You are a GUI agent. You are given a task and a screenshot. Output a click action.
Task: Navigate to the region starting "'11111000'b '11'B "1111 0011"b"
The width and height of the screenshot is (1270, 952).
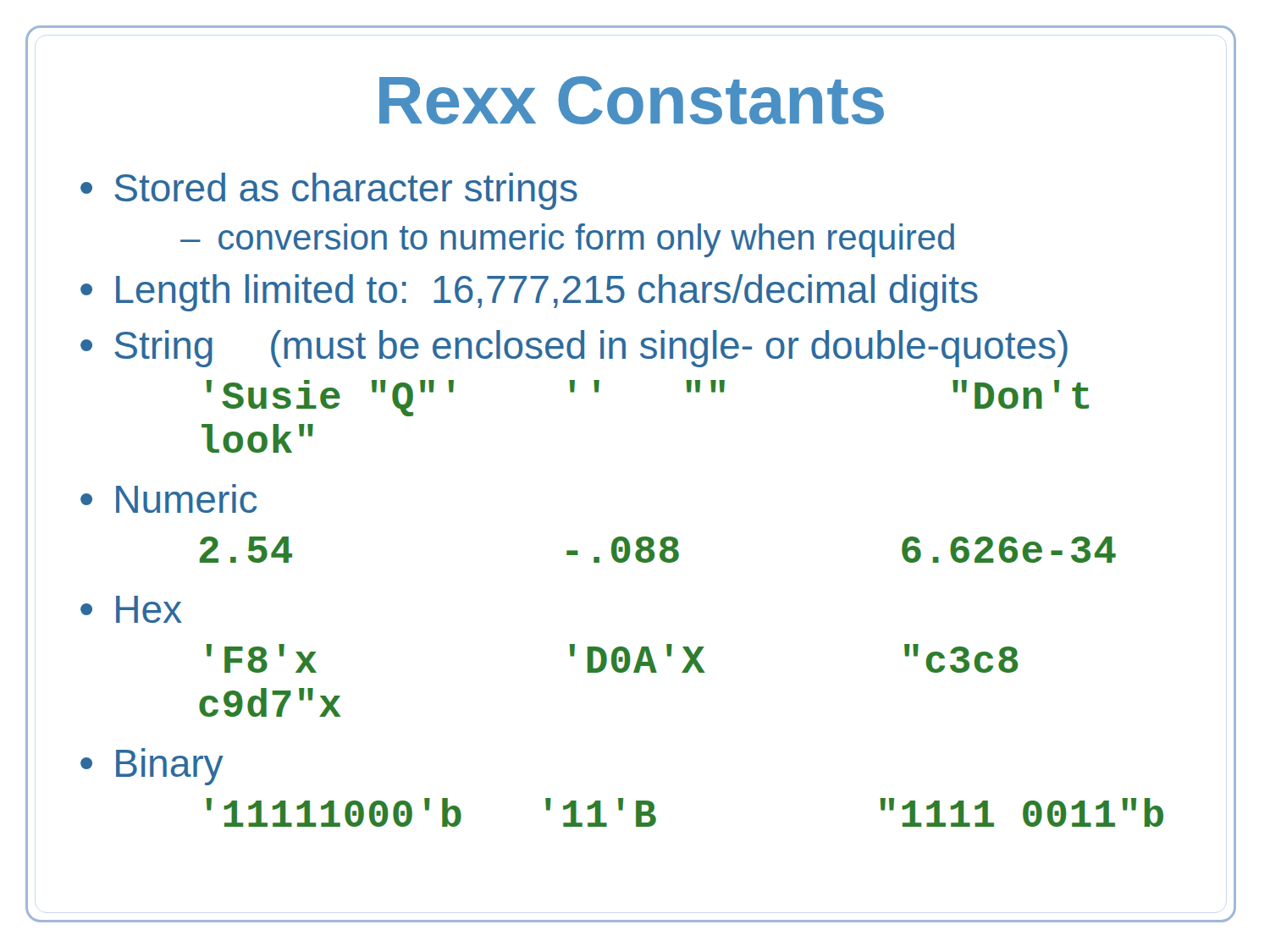click(331, 812)
